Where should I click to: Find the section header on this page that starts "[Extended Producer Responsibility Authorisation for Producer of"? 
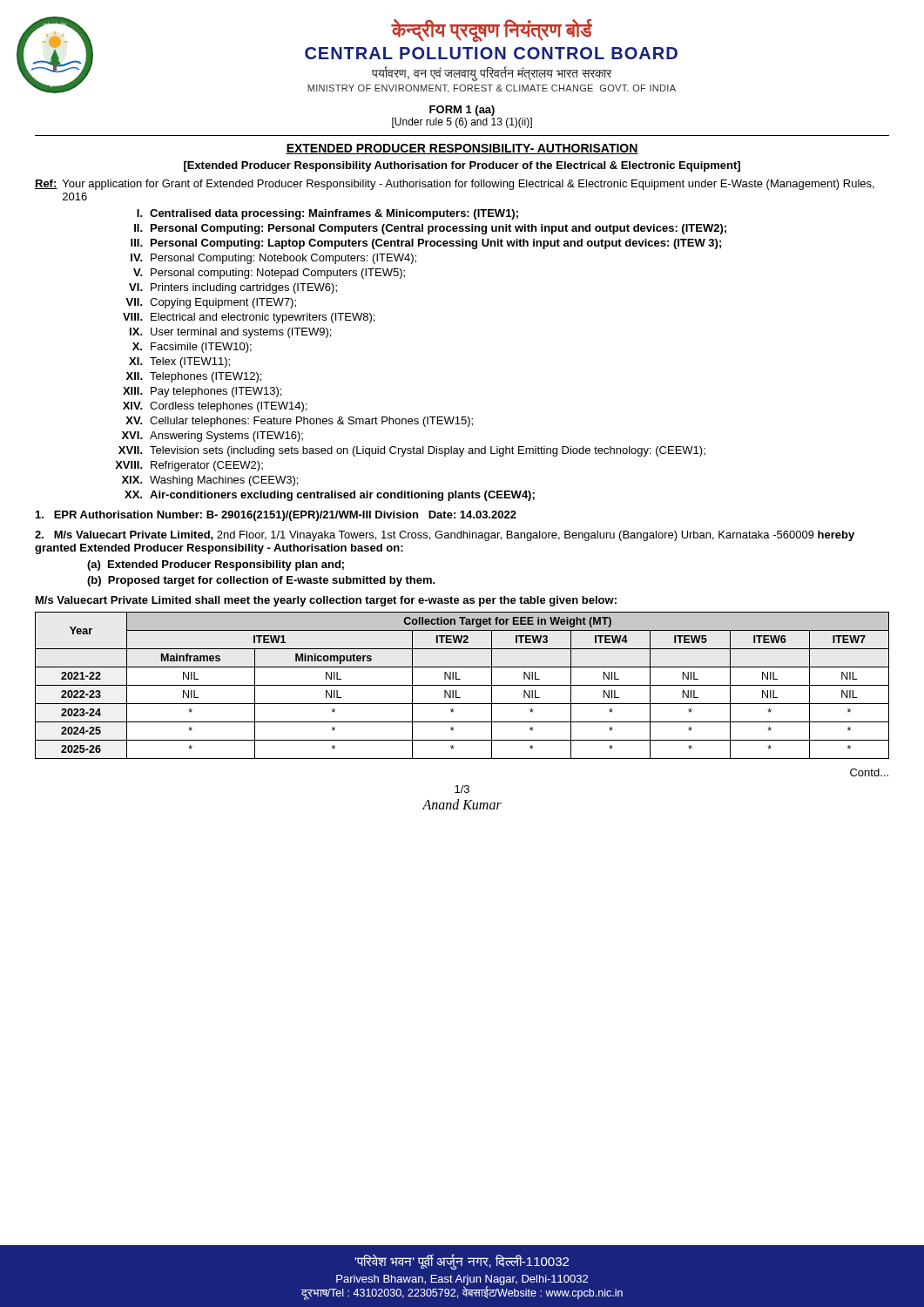462,165
